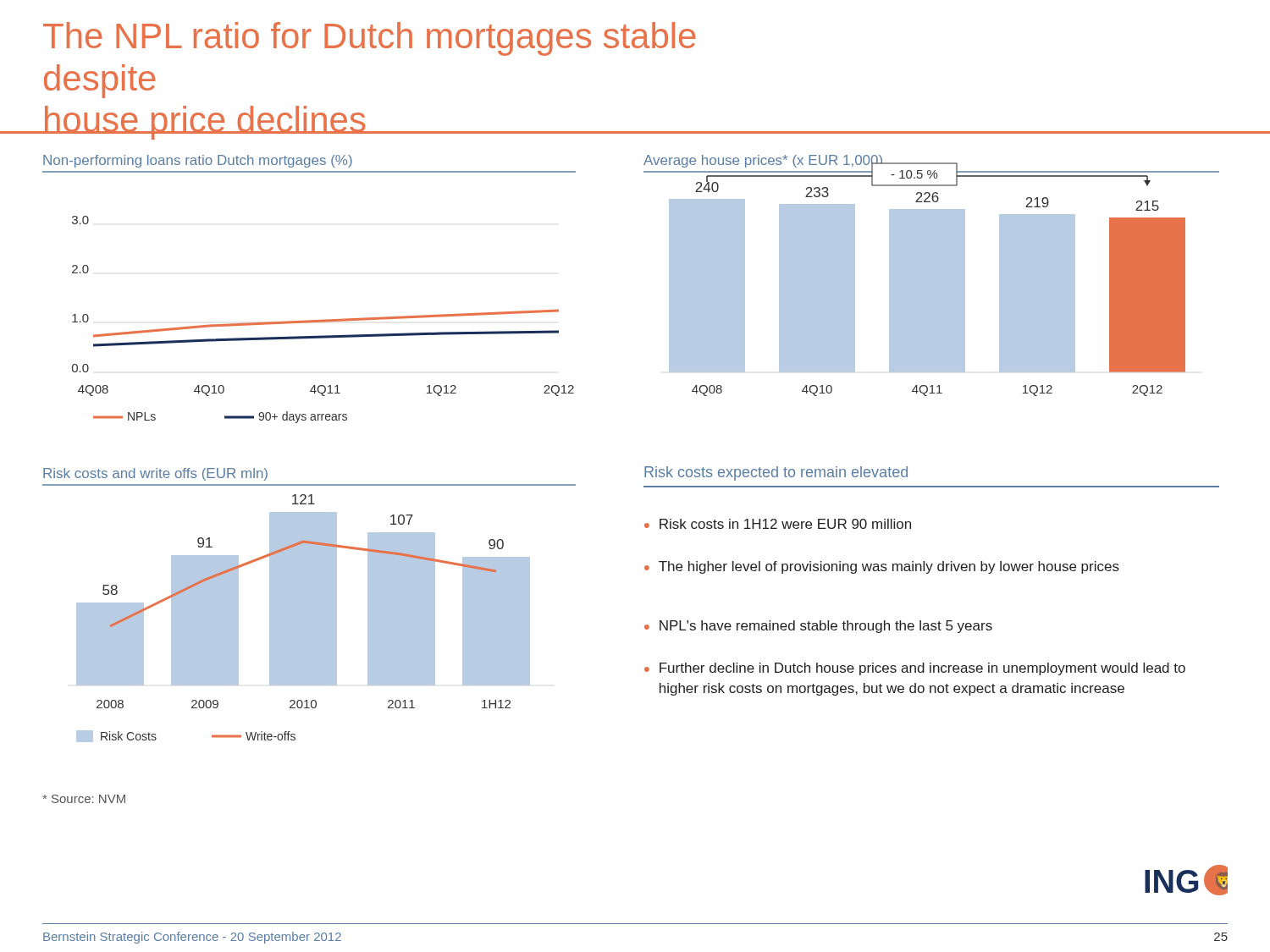Find the line chart
This screenshot has height=952, width=1270.
[x=313, y=288]
